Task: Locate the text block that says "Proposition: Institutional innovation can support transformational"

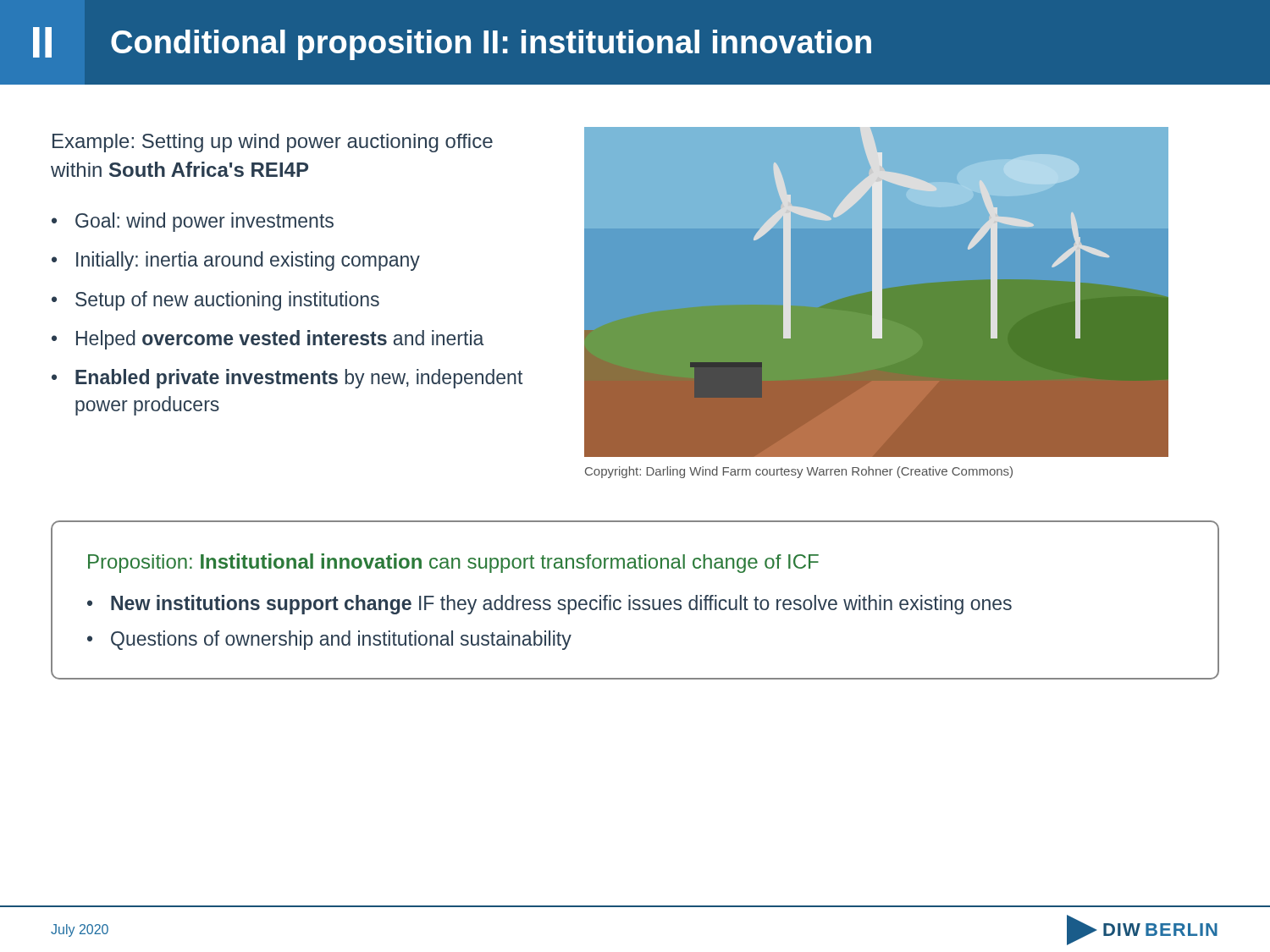Action: pyautogui.click(x=635, y=600)
